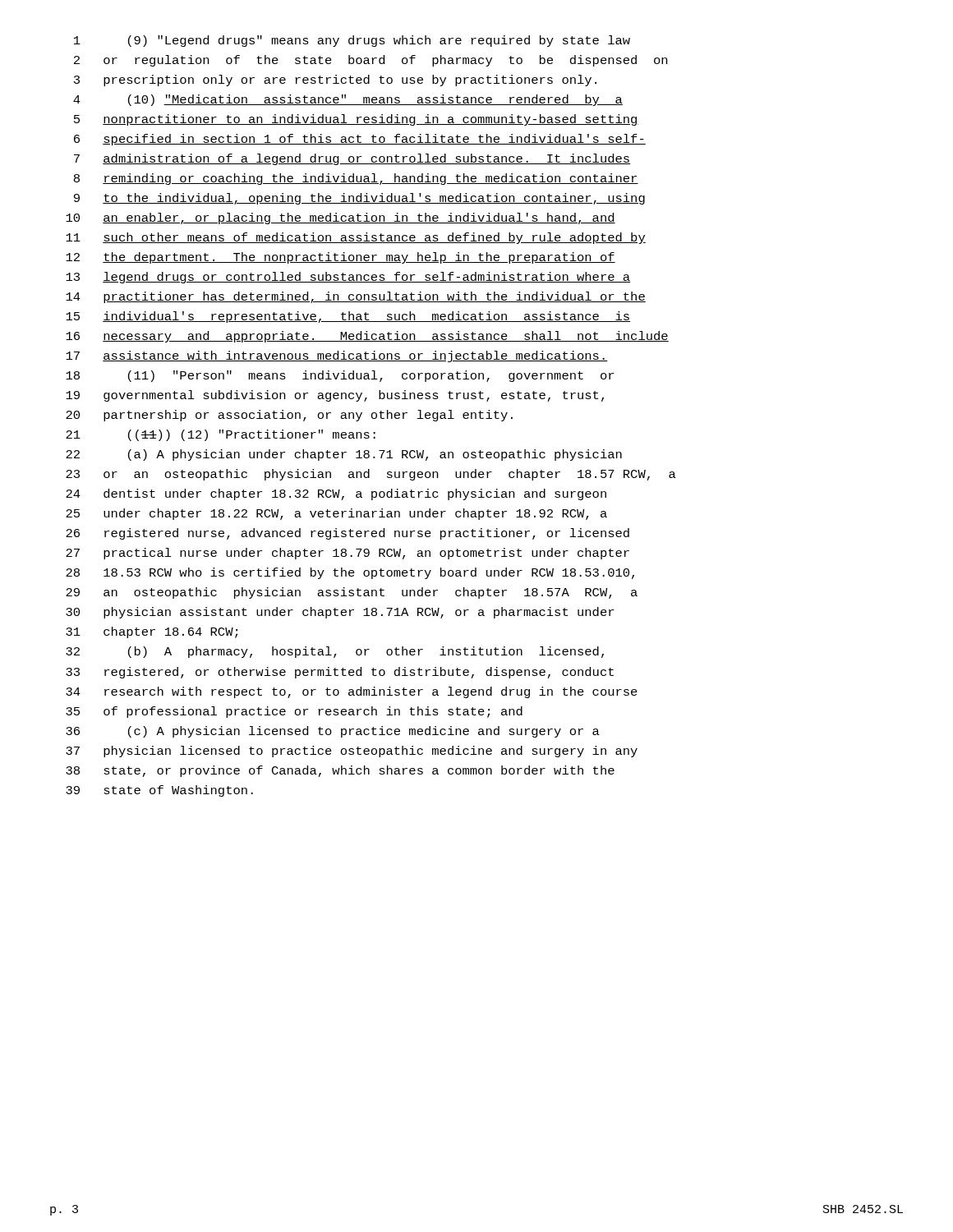Image resolution: width=953 pixels, height=1232 pixels.
Task: Locate the text starting "1 (9) "Legend drugs" means any drugs"
Action: pyautogui.click(x=476, y=61)
